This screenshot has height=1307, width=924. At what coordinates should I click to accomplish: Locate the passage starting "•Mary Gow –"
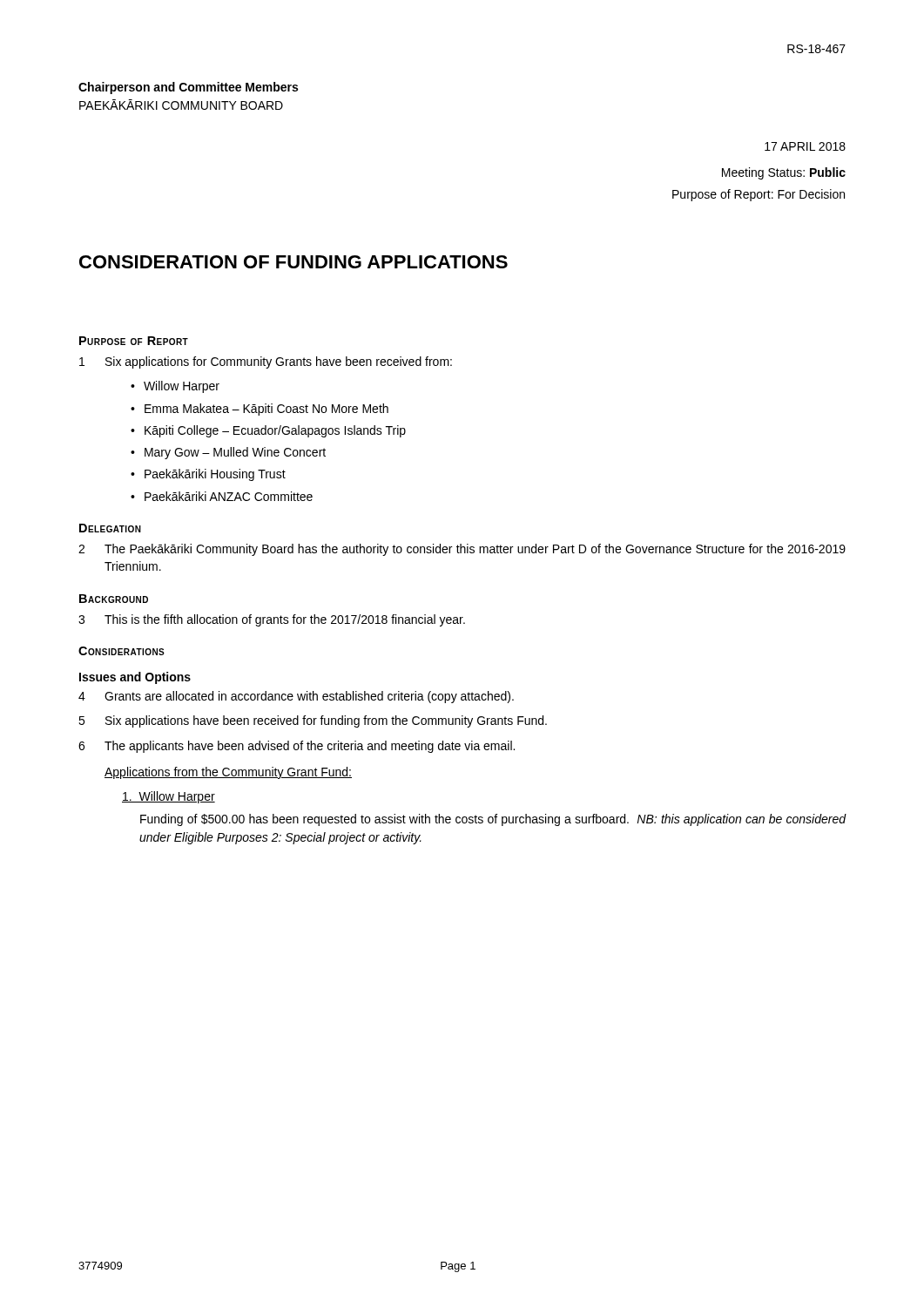[228, 453]
